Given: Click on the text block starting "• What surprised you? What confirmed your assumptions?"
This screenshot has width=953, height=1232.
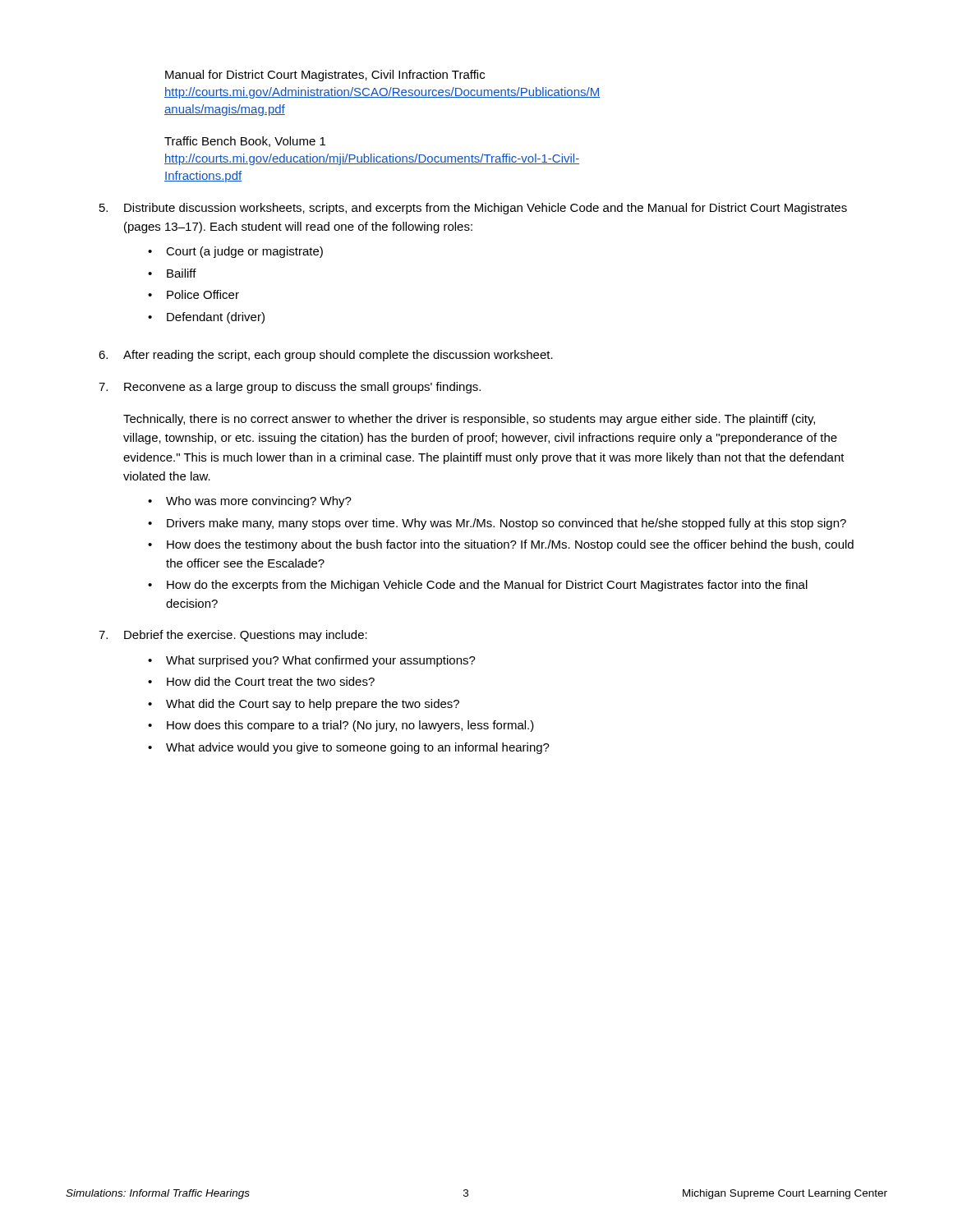Looking at the screenshot, I should click(312, 660).
